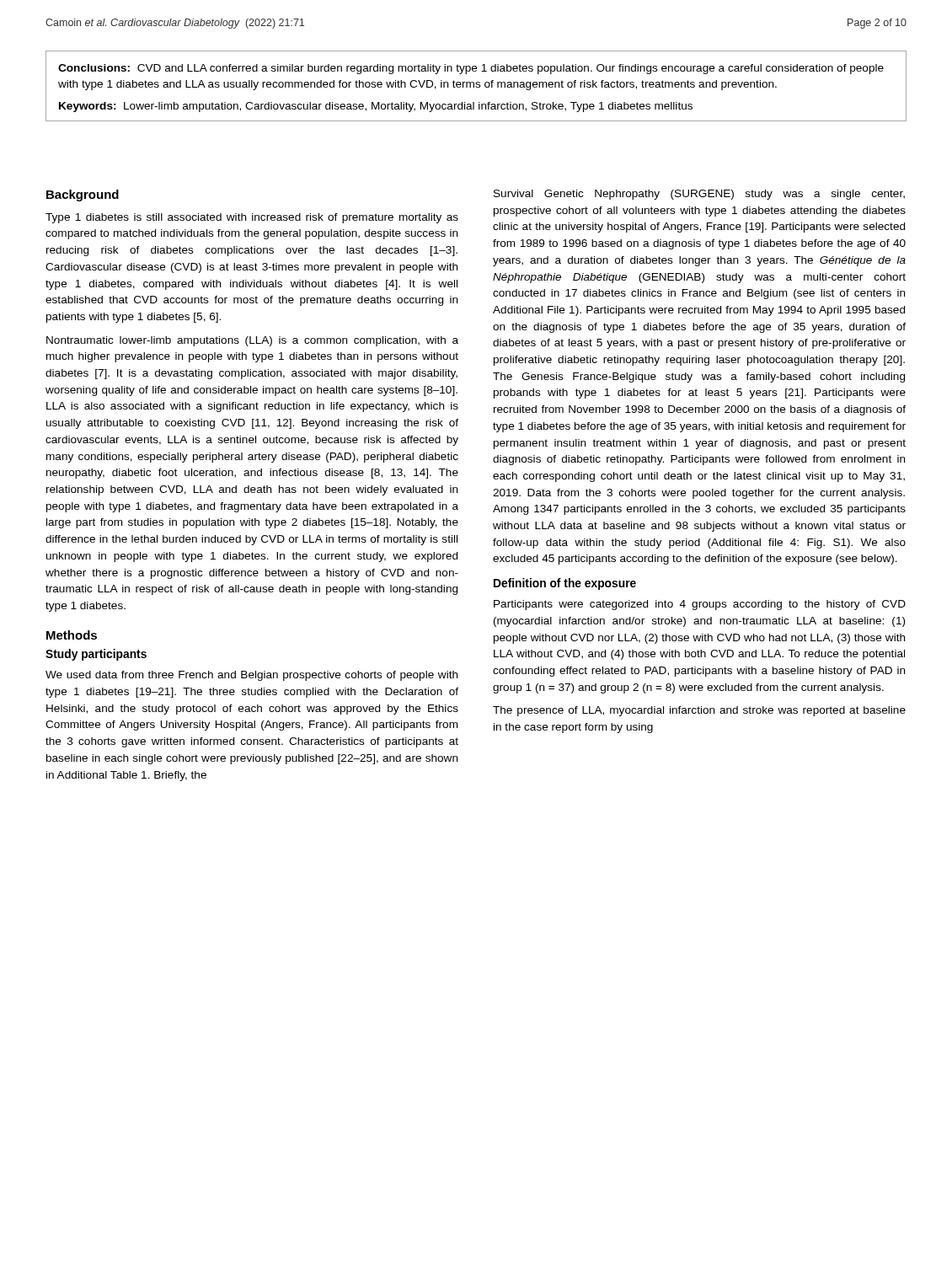Image resolution: width=952 pixels, height=1264 pixels.
Task: Click on the text block that reads "We used data from three French and Belgian"
Action: [252, 725]
